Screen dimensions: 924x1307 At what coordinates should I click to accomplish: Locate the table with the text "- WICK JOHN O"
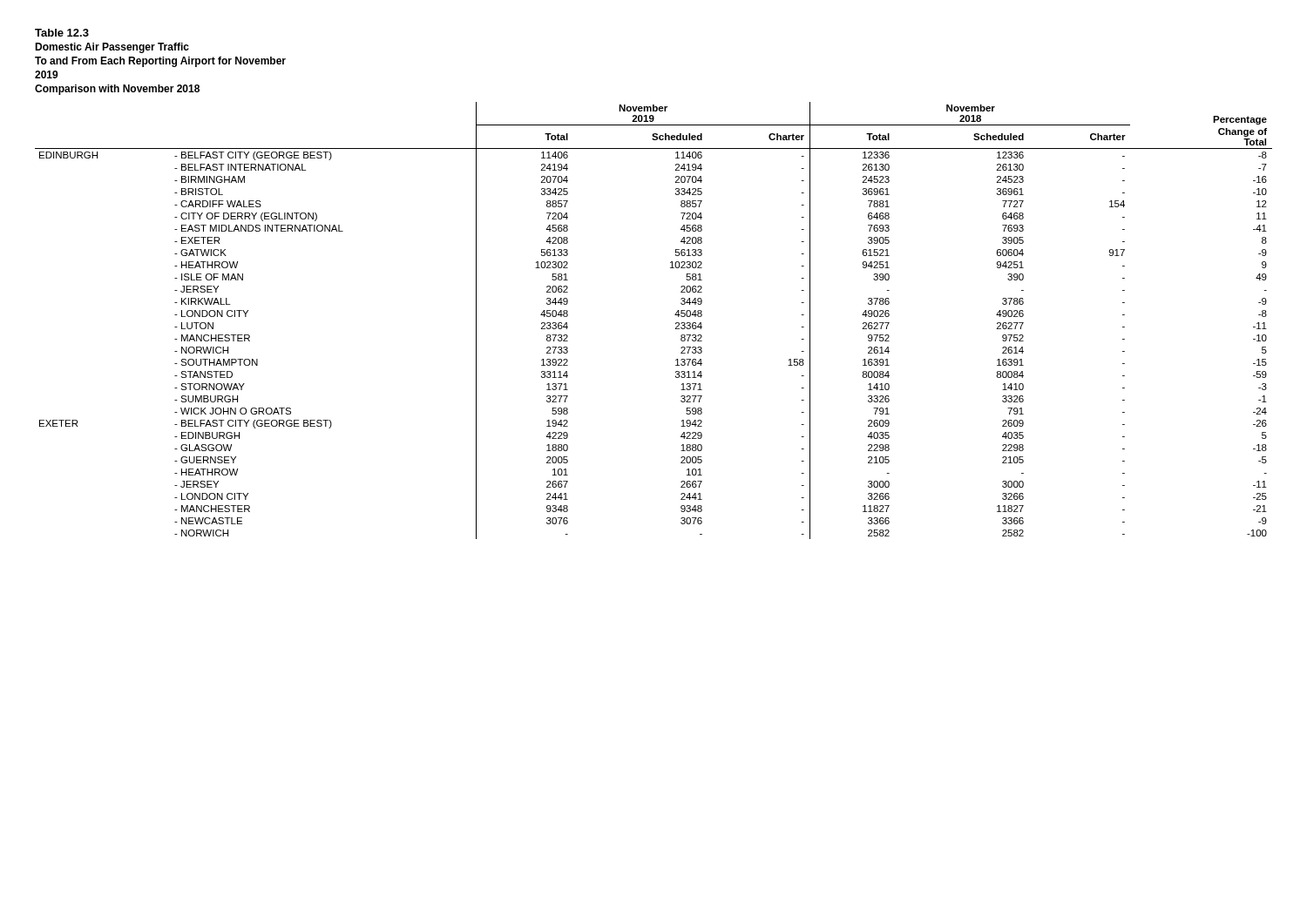654,320
